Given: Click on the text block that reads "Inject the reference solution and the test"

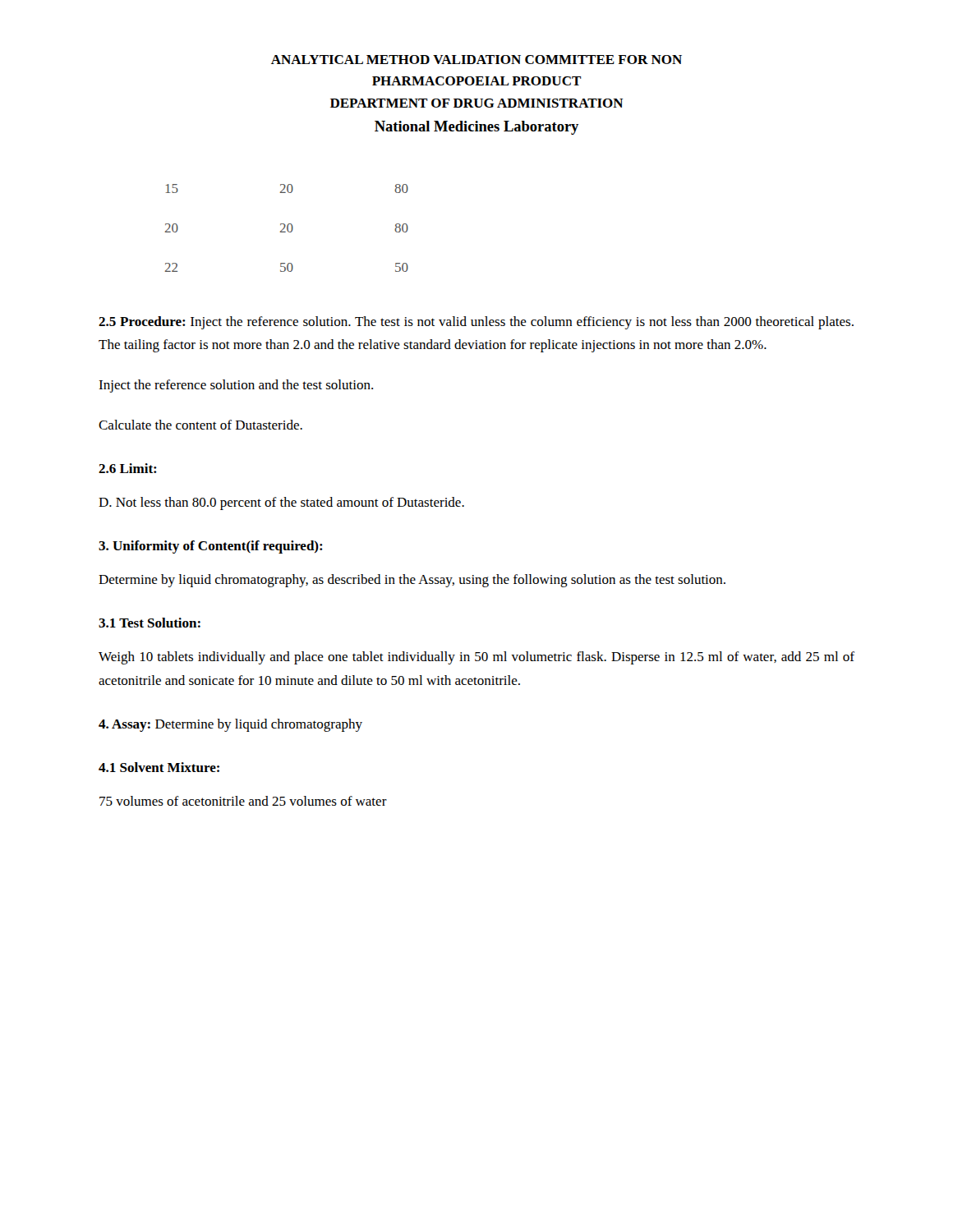Looking at the screenshot, I should pyautogui.click(x=236, y=385).
